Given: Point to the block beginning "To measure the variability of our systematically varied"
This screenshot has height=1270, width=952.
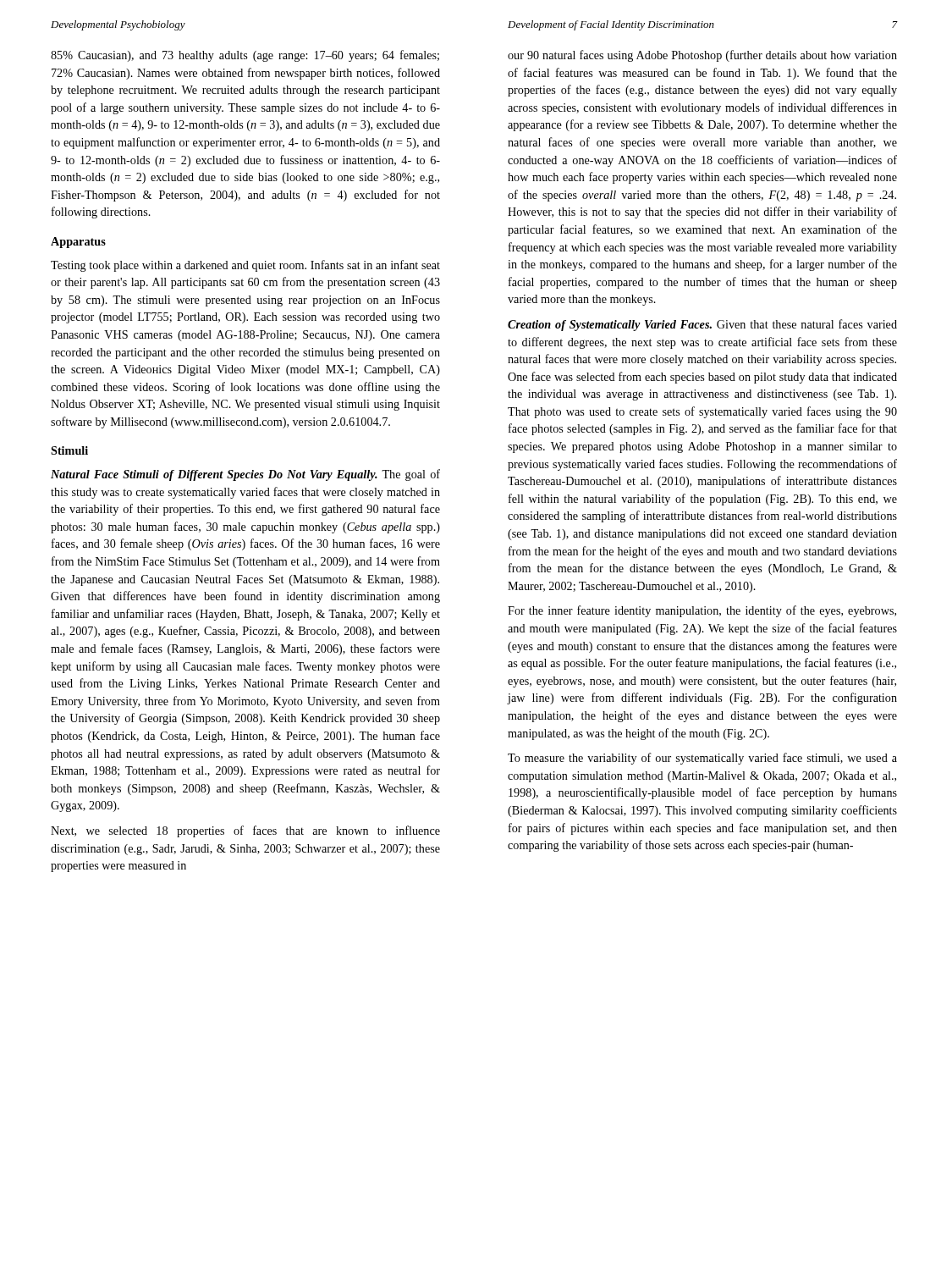Looking at the screenshot, I should click(x=702, y=802).
